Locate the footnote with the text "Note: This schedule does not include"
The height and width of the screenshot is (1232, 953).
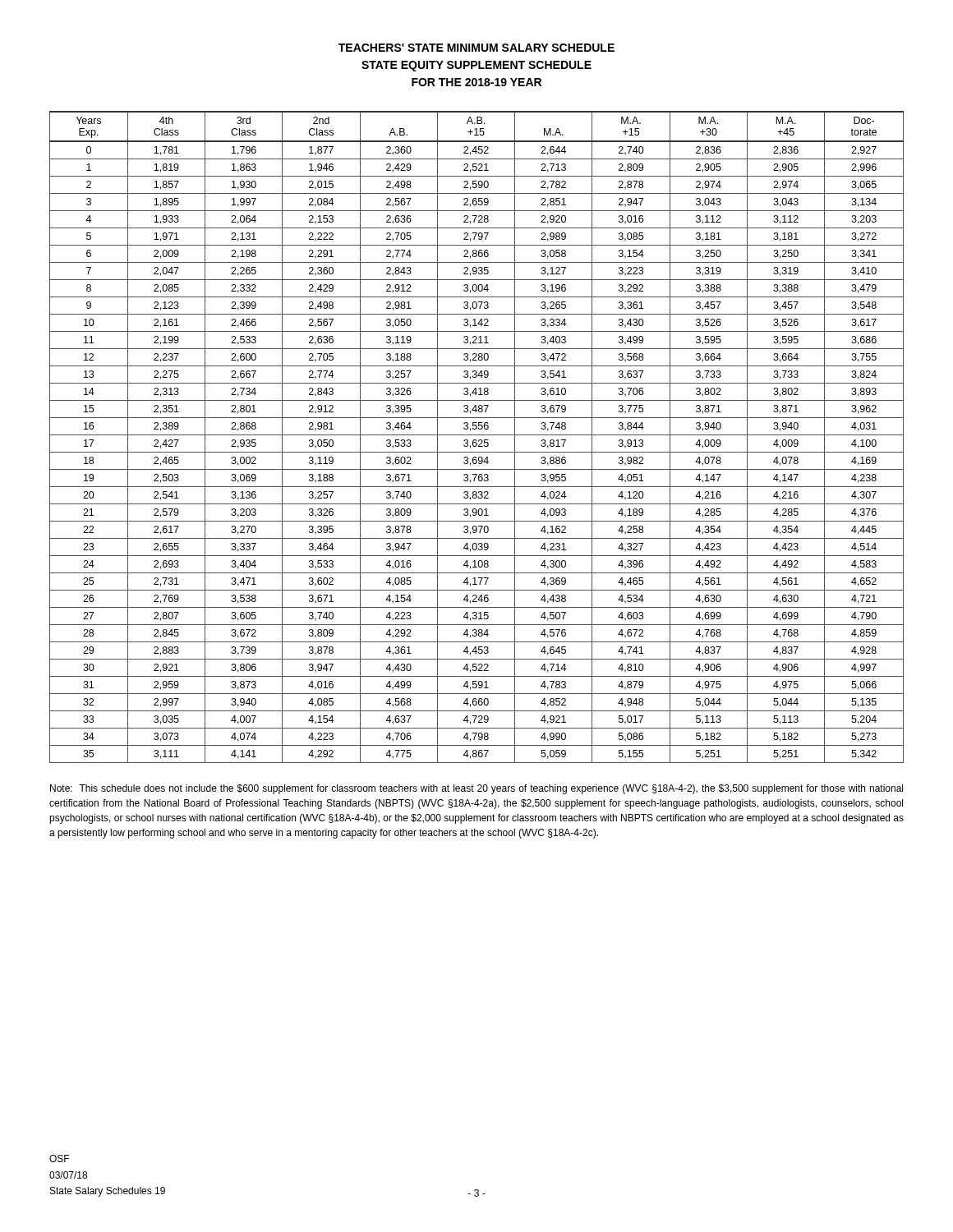point(476,811)
